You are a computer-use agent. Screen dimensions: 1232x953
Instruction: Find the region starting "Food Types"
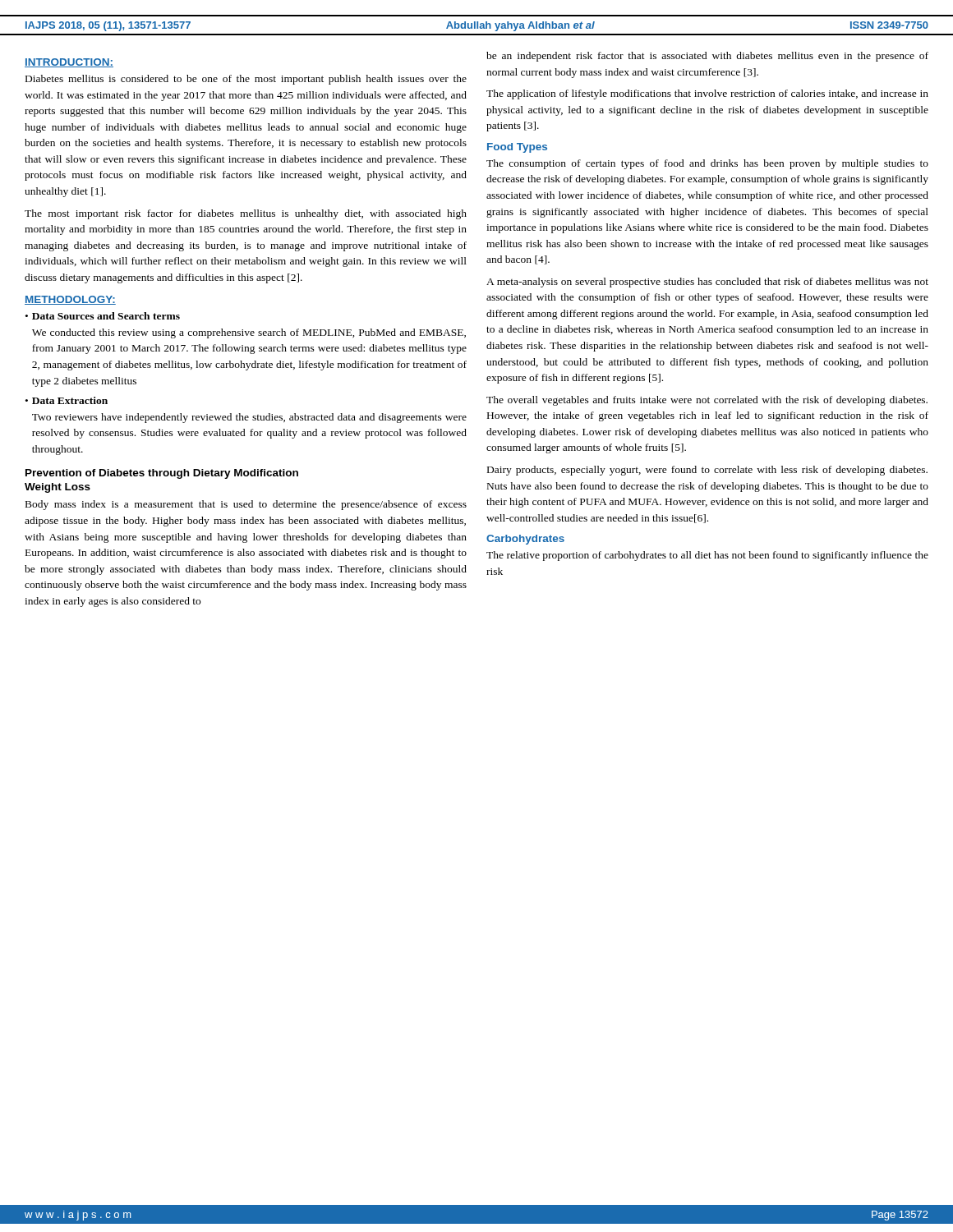[517, 146]
